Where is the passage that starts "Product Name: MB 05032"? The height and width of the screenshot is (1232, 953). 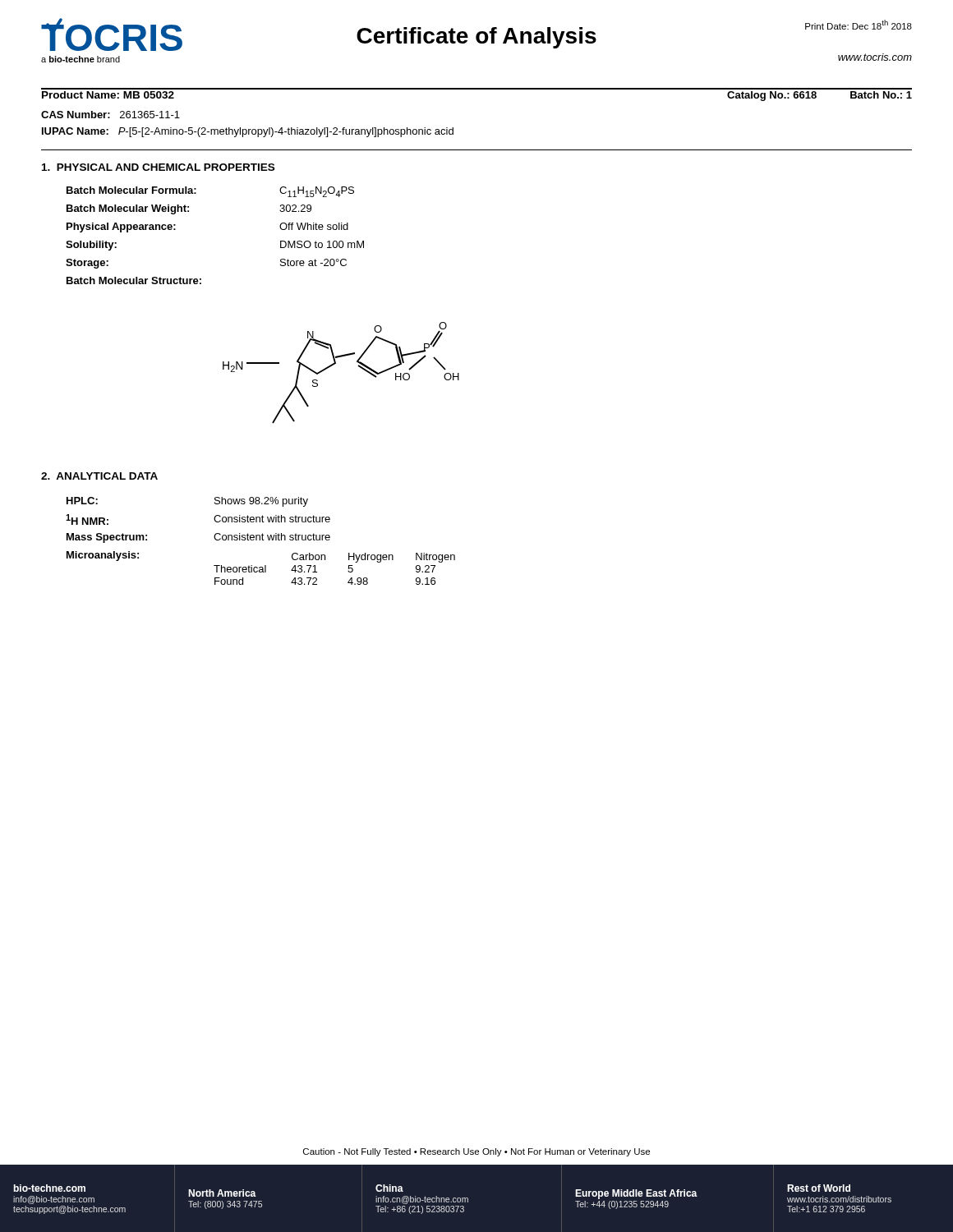pyautogui.click(x=476, y=95)
